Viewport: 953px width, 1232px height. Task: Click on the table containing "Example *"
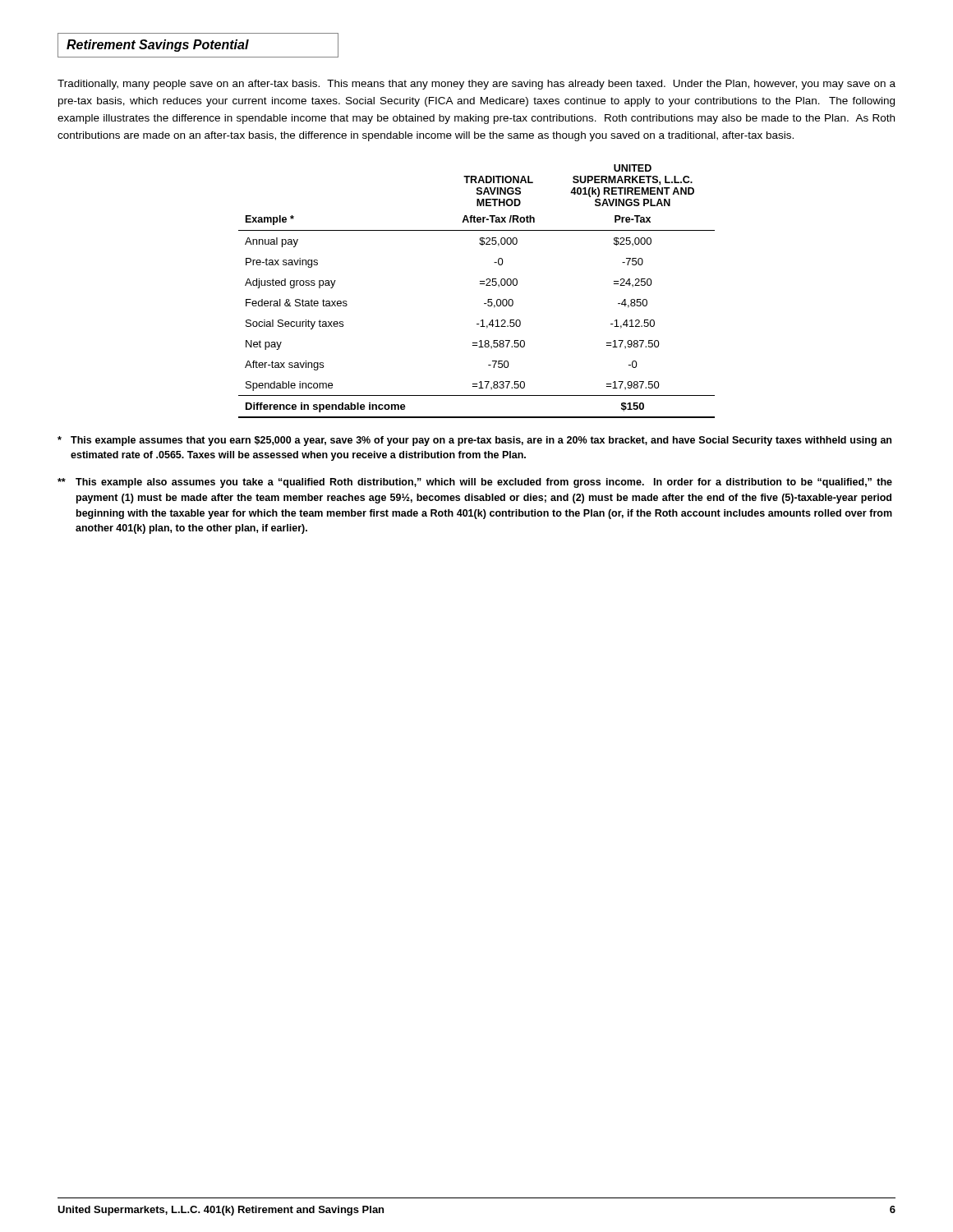point(476,289)
